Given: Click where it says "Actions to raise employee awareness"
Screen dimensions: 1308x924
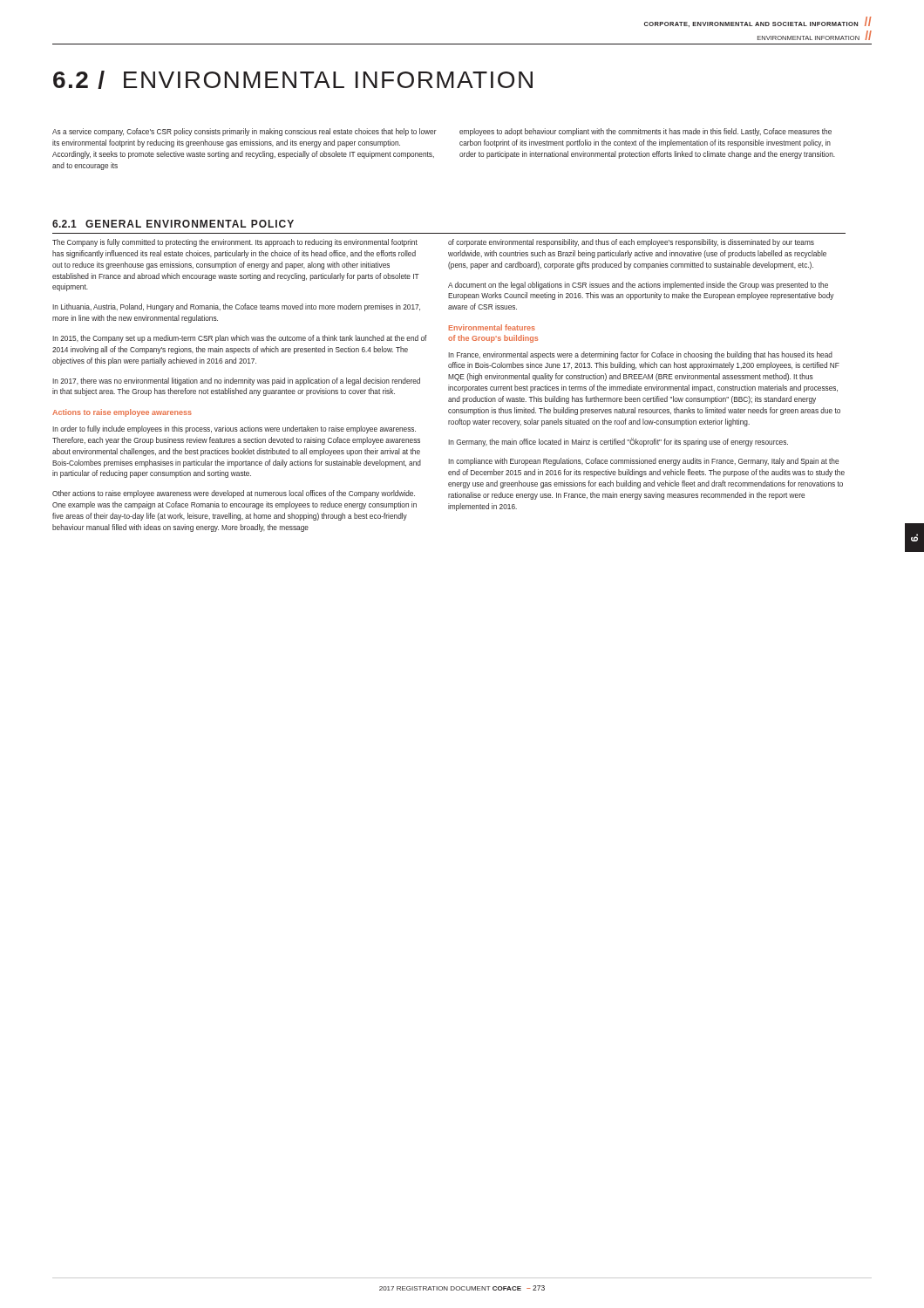Looking at the screenshot, I should 122,413.
